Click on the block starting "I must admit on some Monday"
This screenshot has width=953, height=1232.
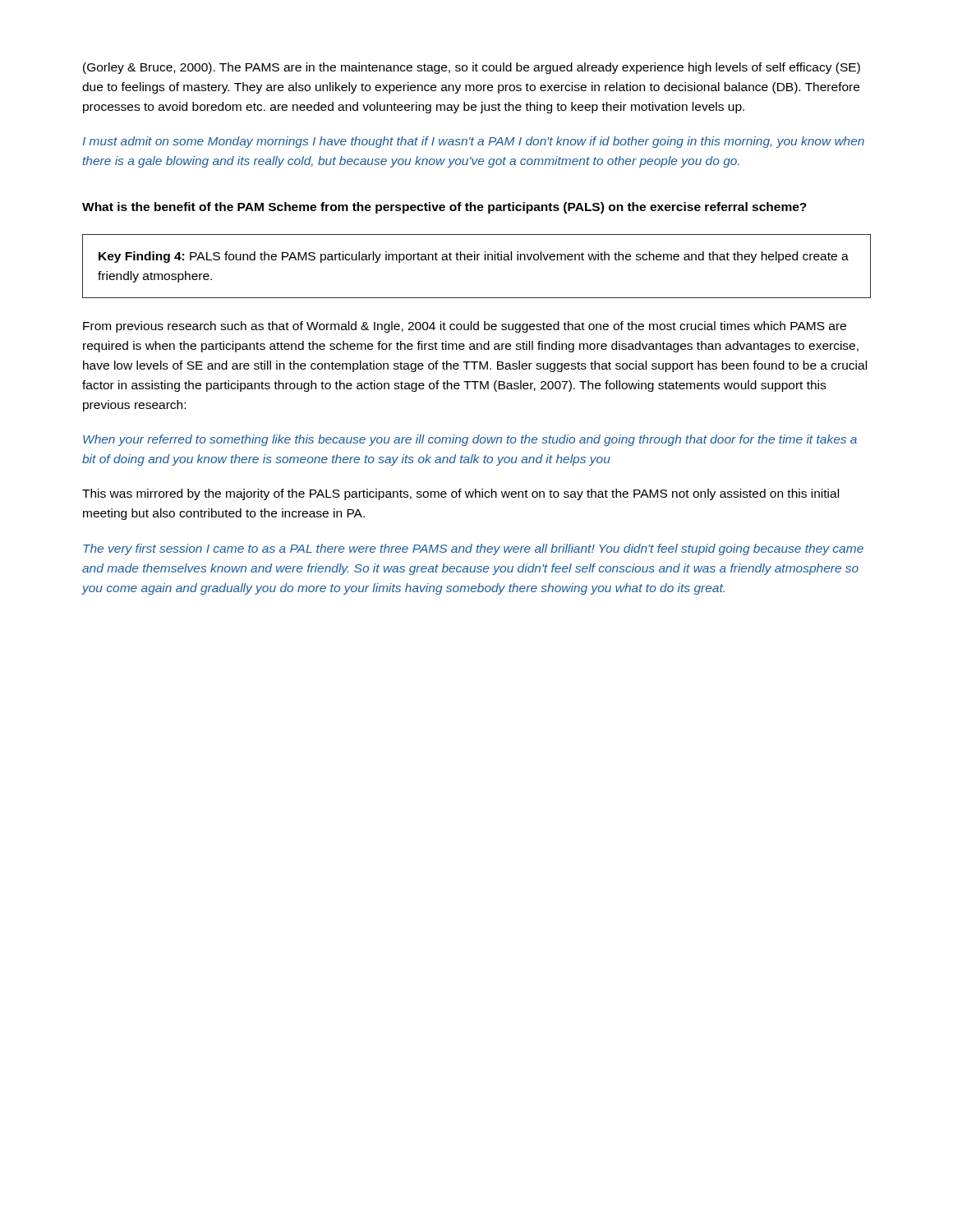[473, 151]
